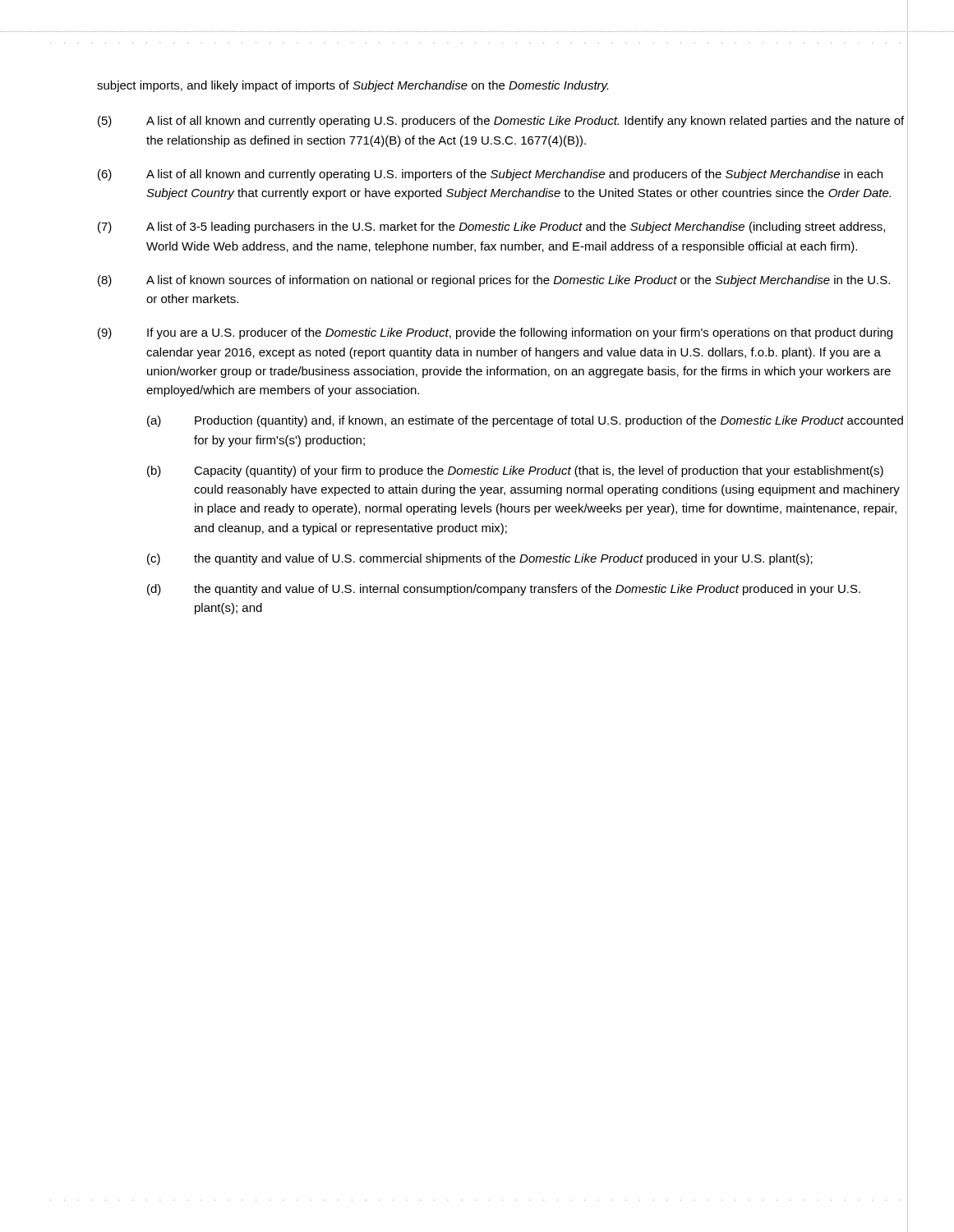
Task: Find the block on this page that starts "(8) A list of known sources of information"
Action: tap(501, 289)
